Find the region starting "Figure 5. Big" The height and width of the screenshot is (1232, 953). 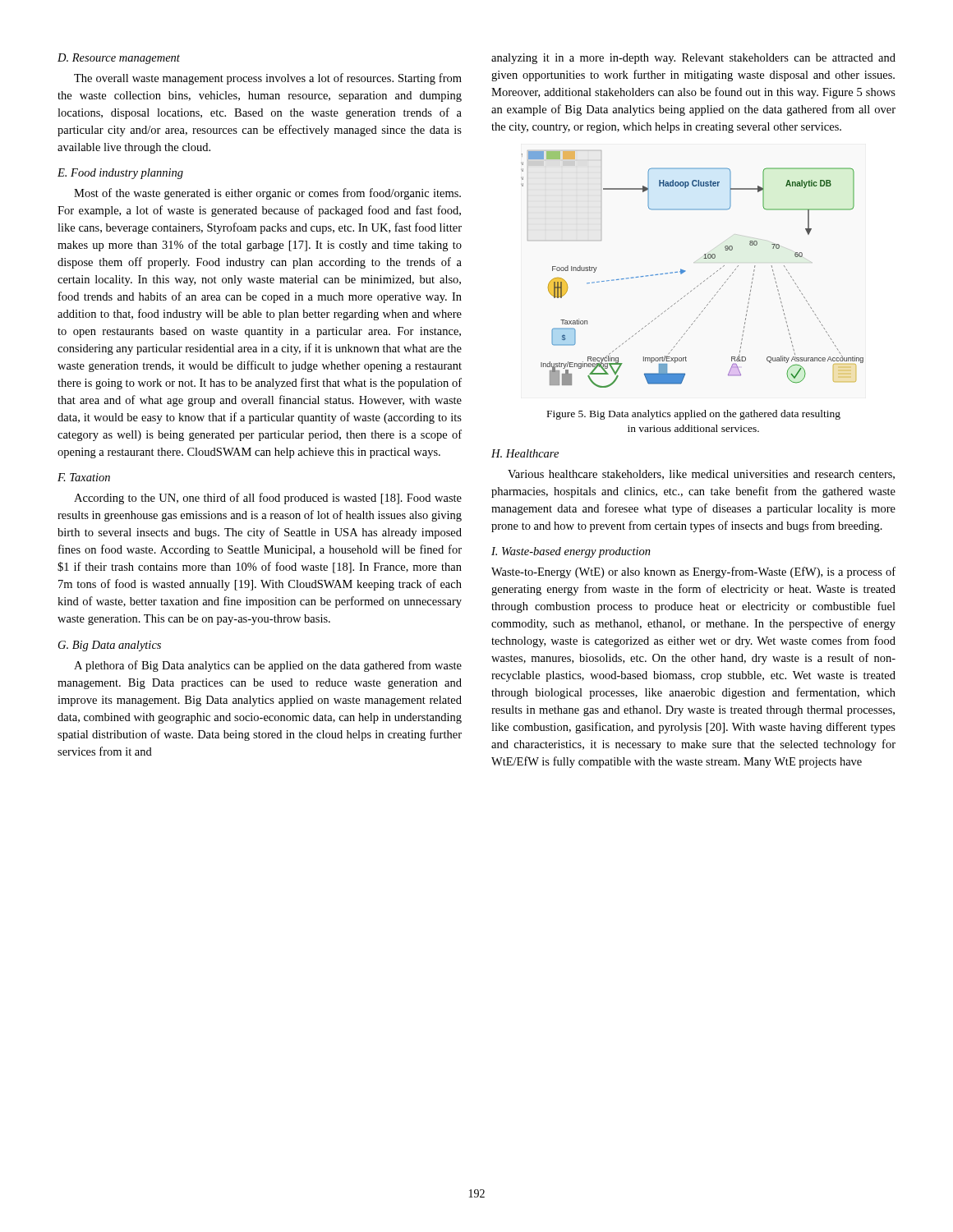(693, 422)
